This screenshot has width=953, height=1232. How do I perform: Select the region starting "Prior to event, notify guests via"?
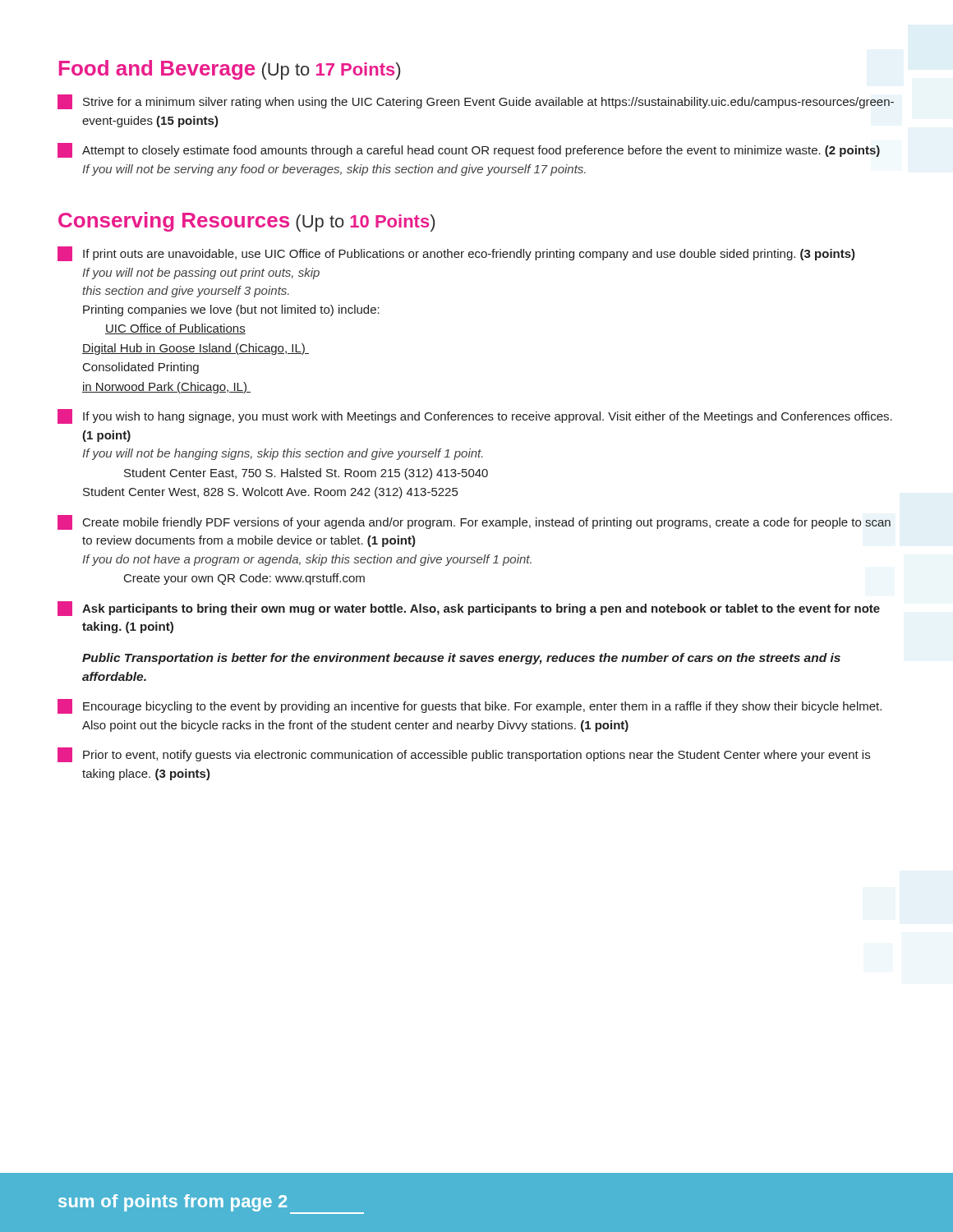coord(476,764)
